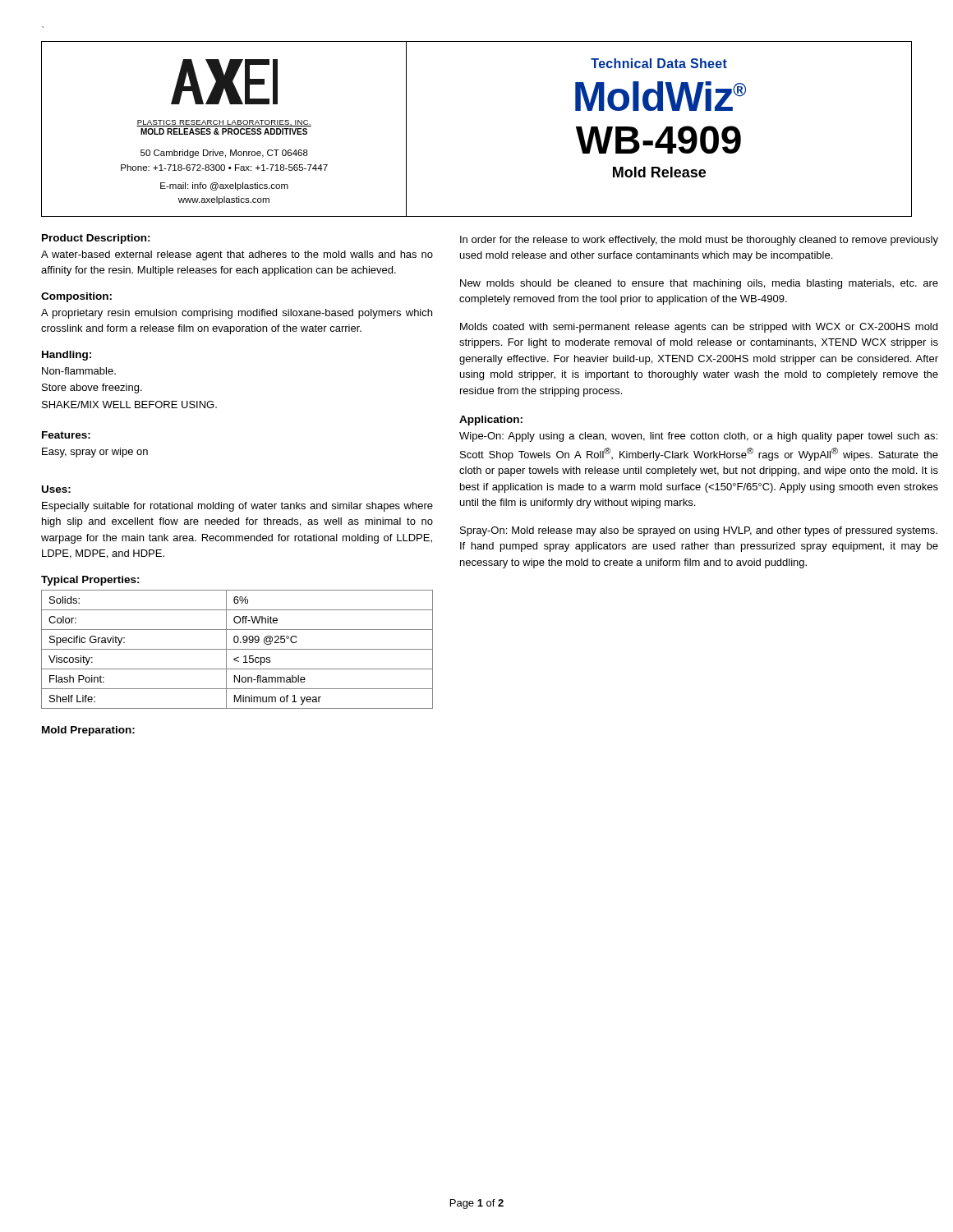Click the passage that begins "Wipe-On: Apply using"
The image size is (953, 1232).
[699, 469]
